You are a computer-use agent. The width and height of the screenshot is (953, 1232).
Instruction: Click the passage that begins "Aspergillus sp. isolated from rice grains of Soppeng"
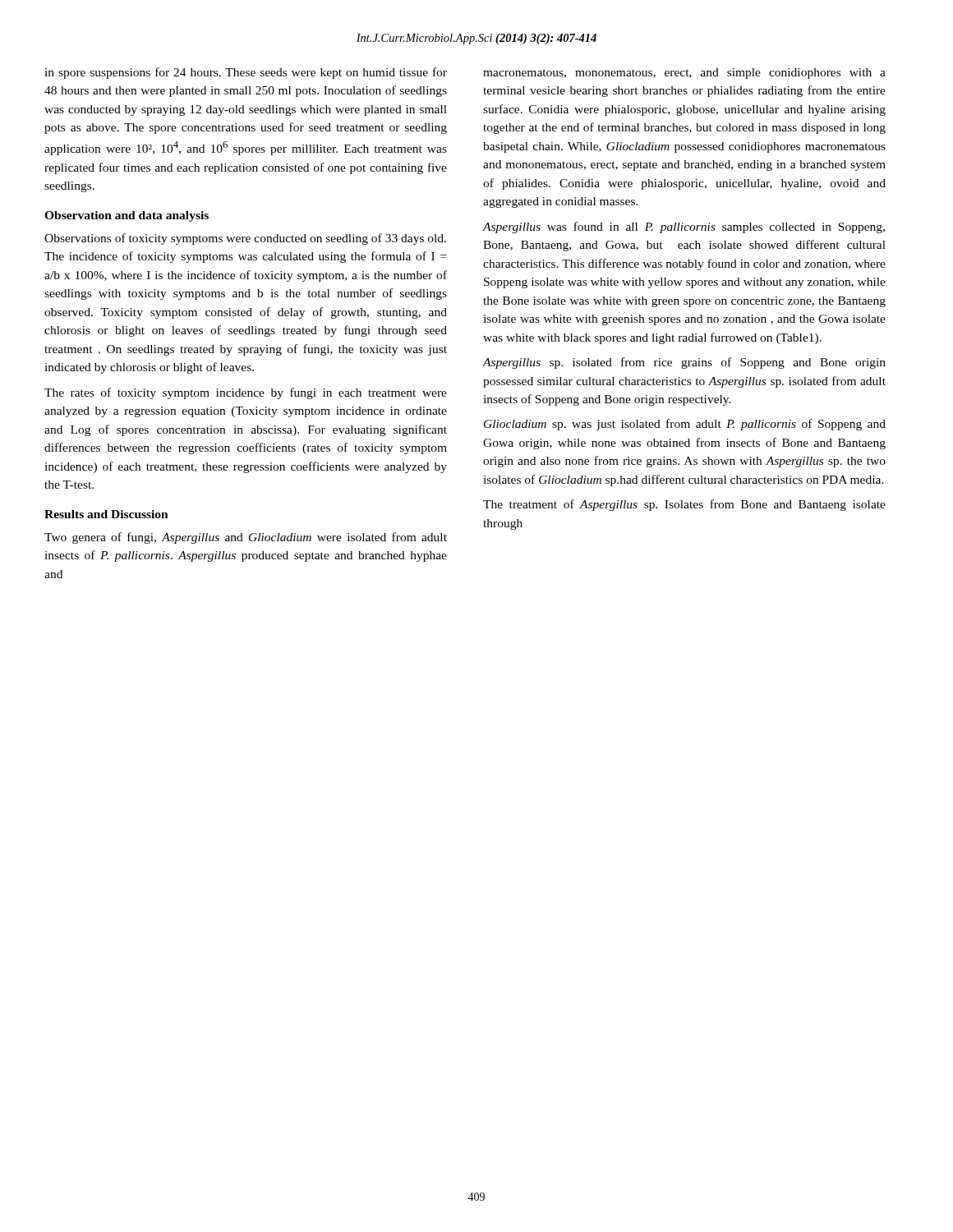tap(684, 381)
